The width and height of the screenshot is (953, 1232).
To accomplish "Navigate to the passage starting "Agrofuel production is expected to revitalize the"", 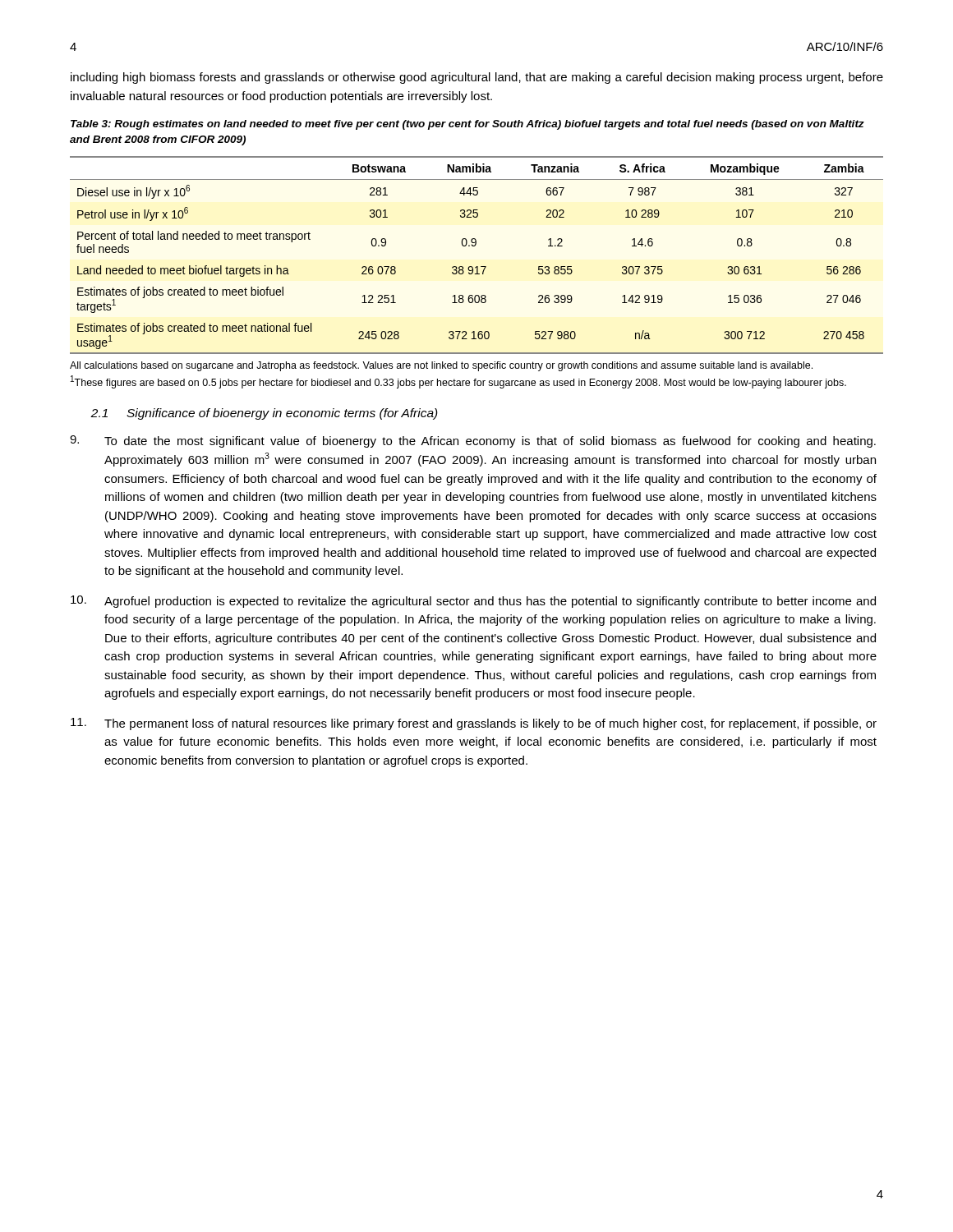I will tap(473, 647).
